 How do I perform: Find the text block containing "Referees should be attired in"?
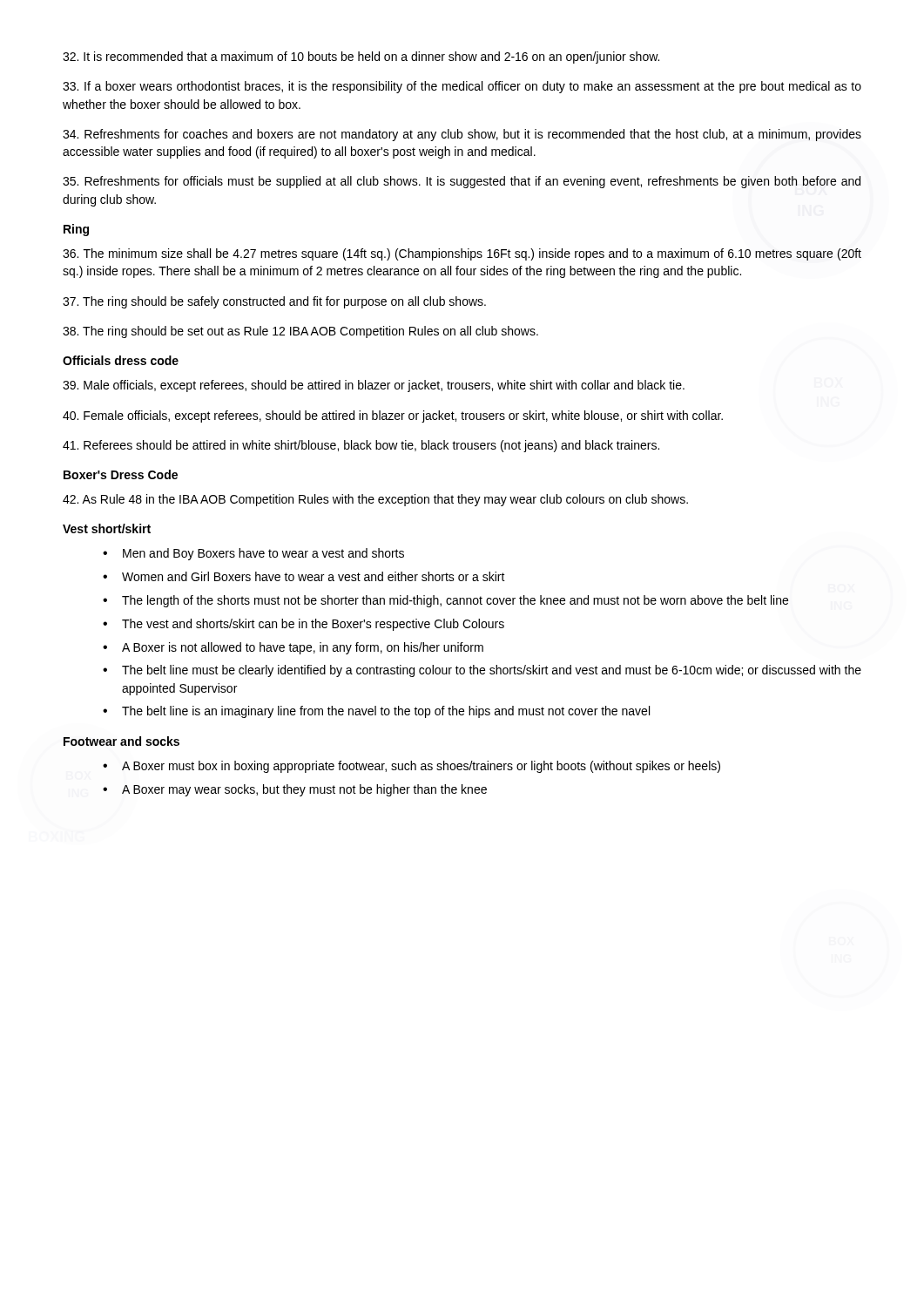coord(362,445)
